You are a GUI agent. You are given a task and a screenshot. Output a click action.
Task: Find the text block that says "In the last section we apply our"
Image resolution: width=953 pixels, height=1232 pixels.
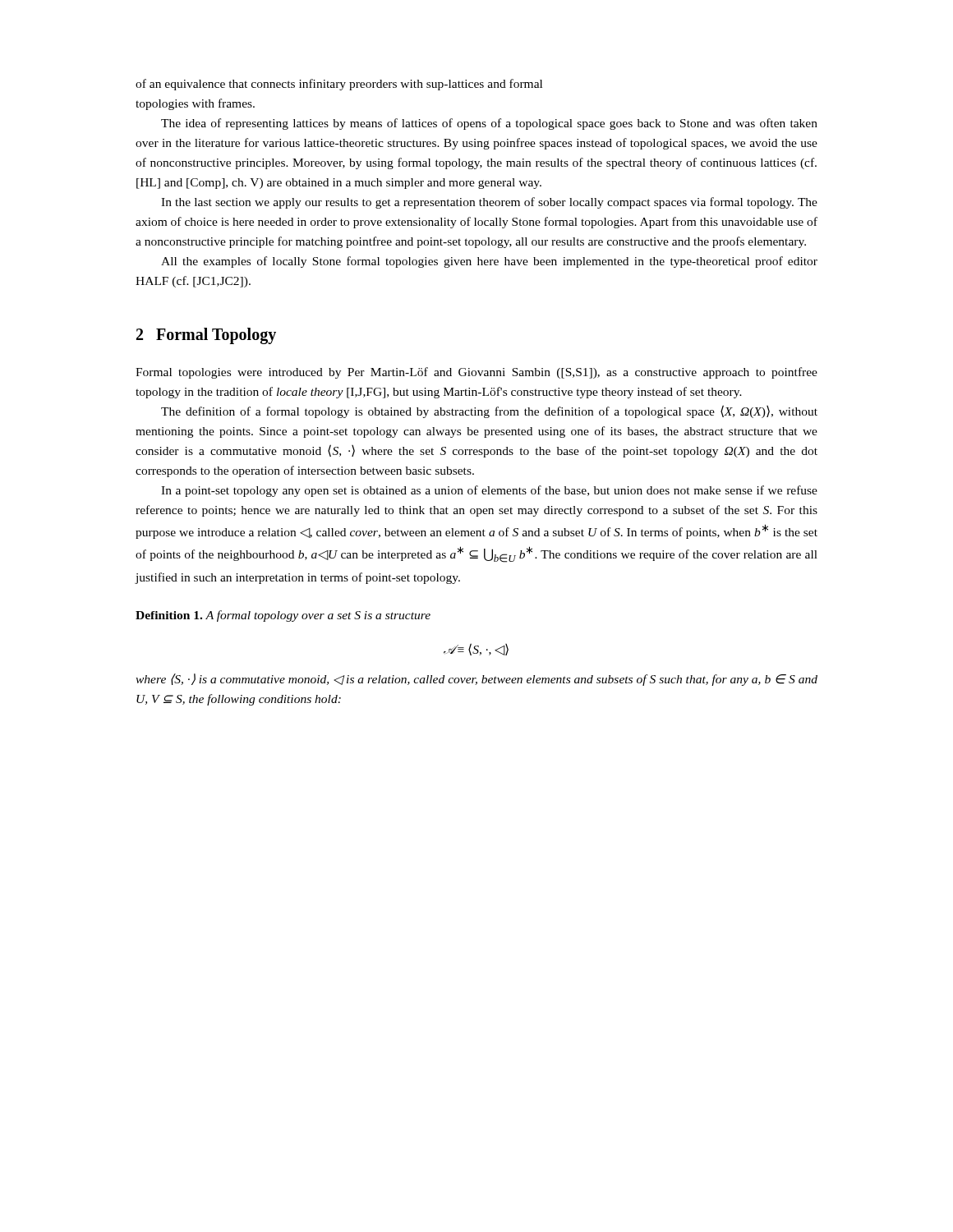click(476, 222)
